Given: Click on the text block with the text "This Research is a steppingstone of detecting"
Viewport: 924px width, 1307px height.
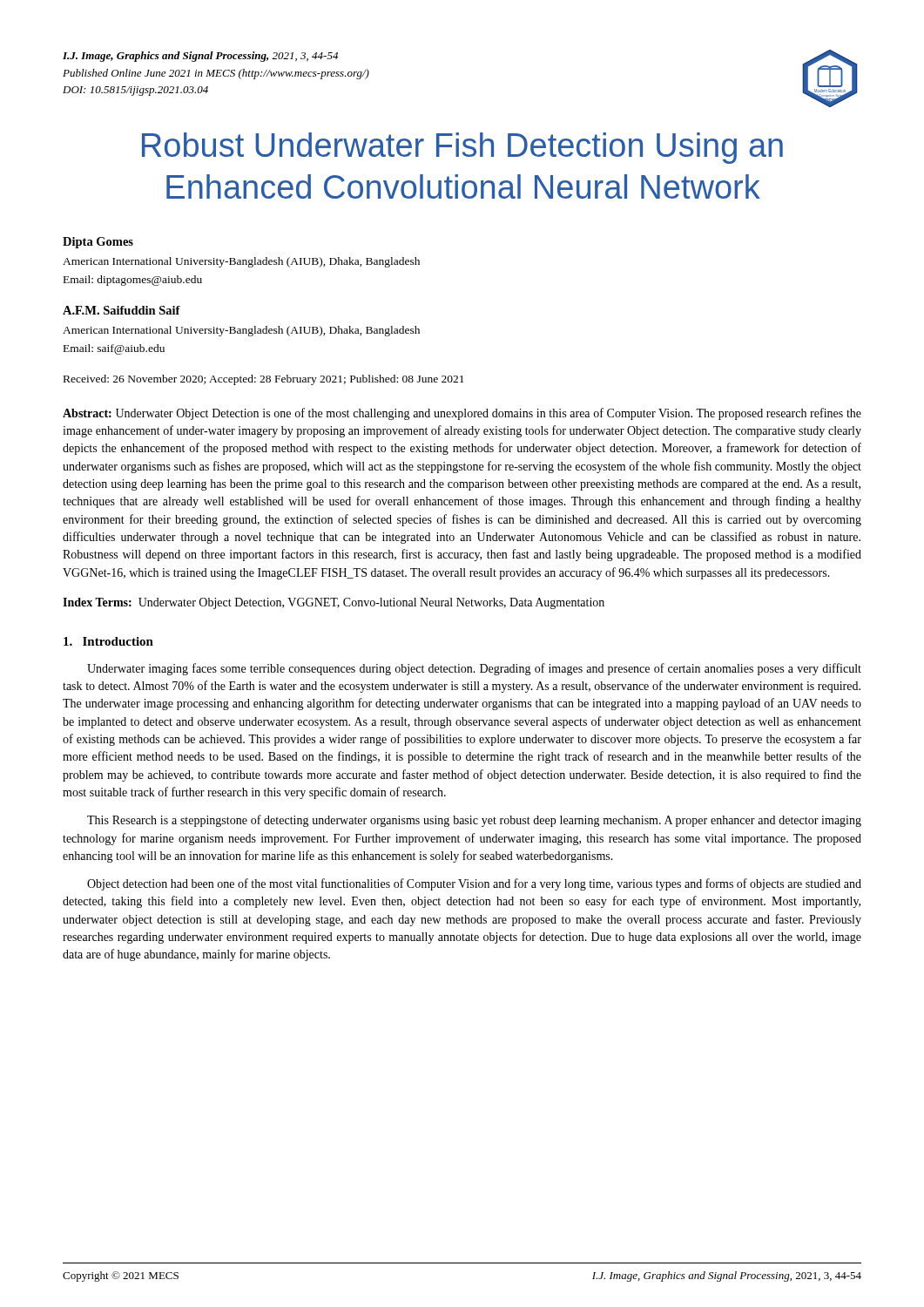Looking at the screenshot, I should [462, 838].
